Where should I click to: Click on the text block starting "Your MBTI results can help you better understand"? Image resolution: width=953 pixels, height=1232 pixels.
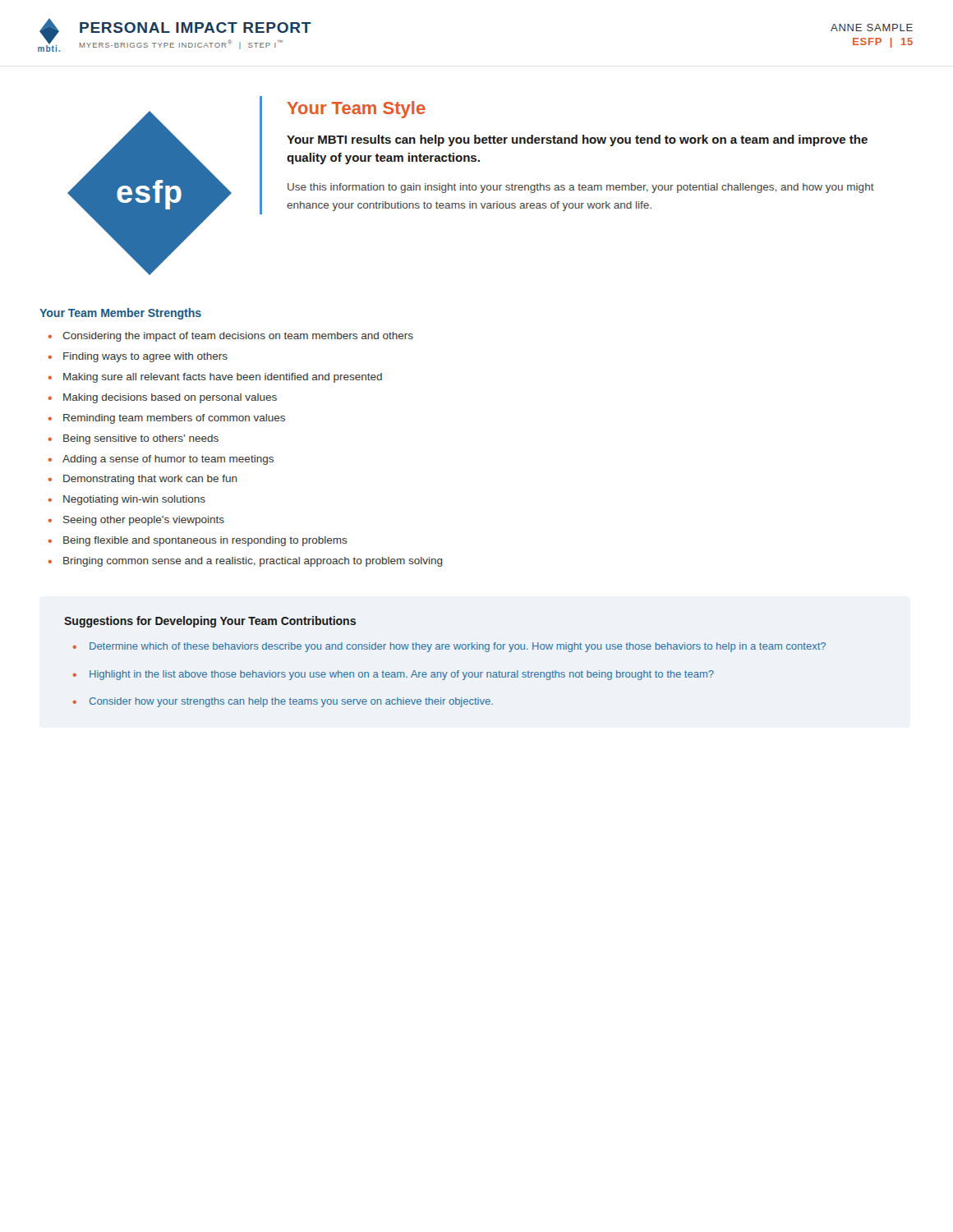tap(577, 148)
